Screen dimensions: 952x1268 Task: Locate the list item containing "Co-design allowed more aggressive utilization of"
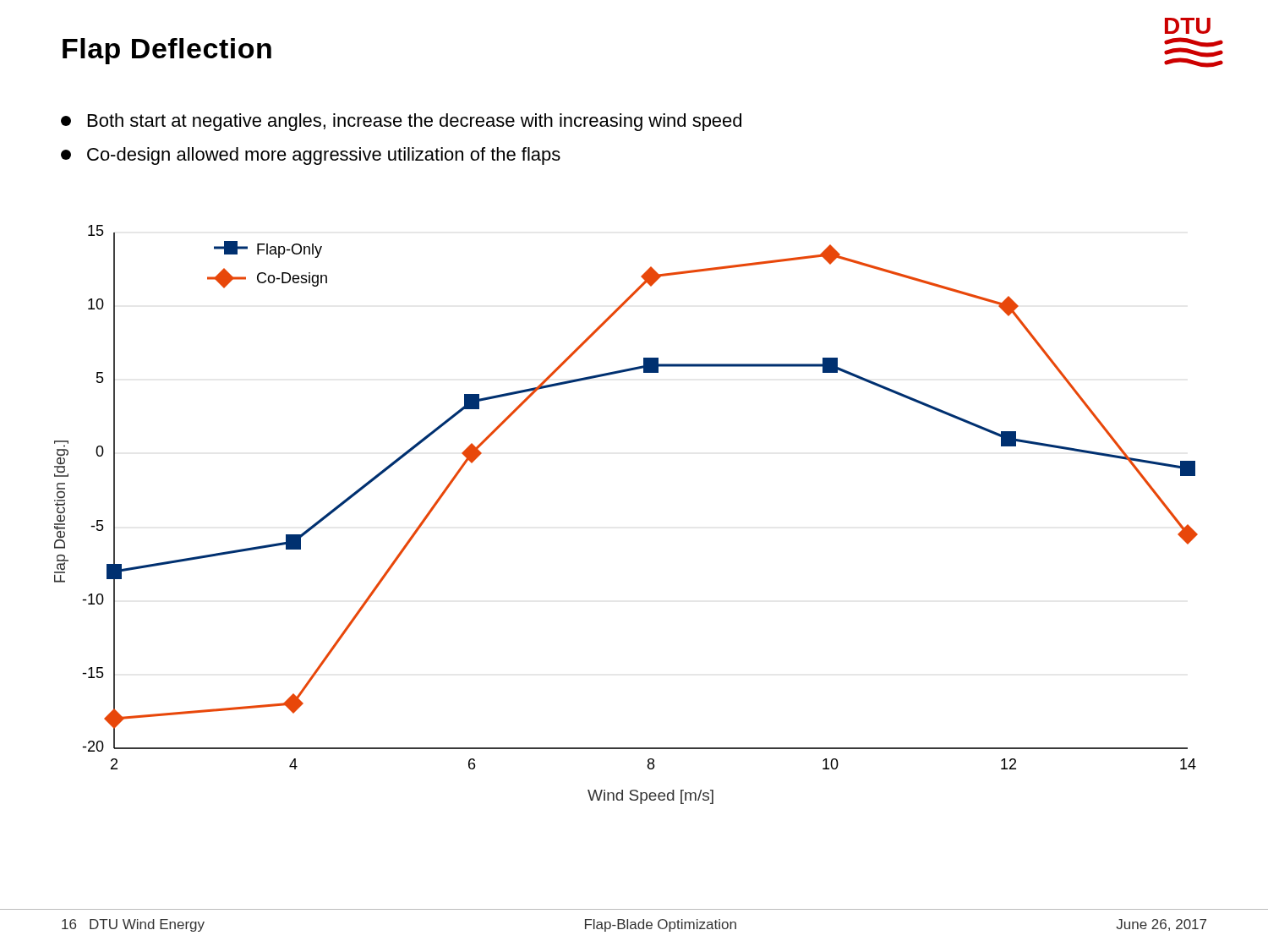coord(311,155)
